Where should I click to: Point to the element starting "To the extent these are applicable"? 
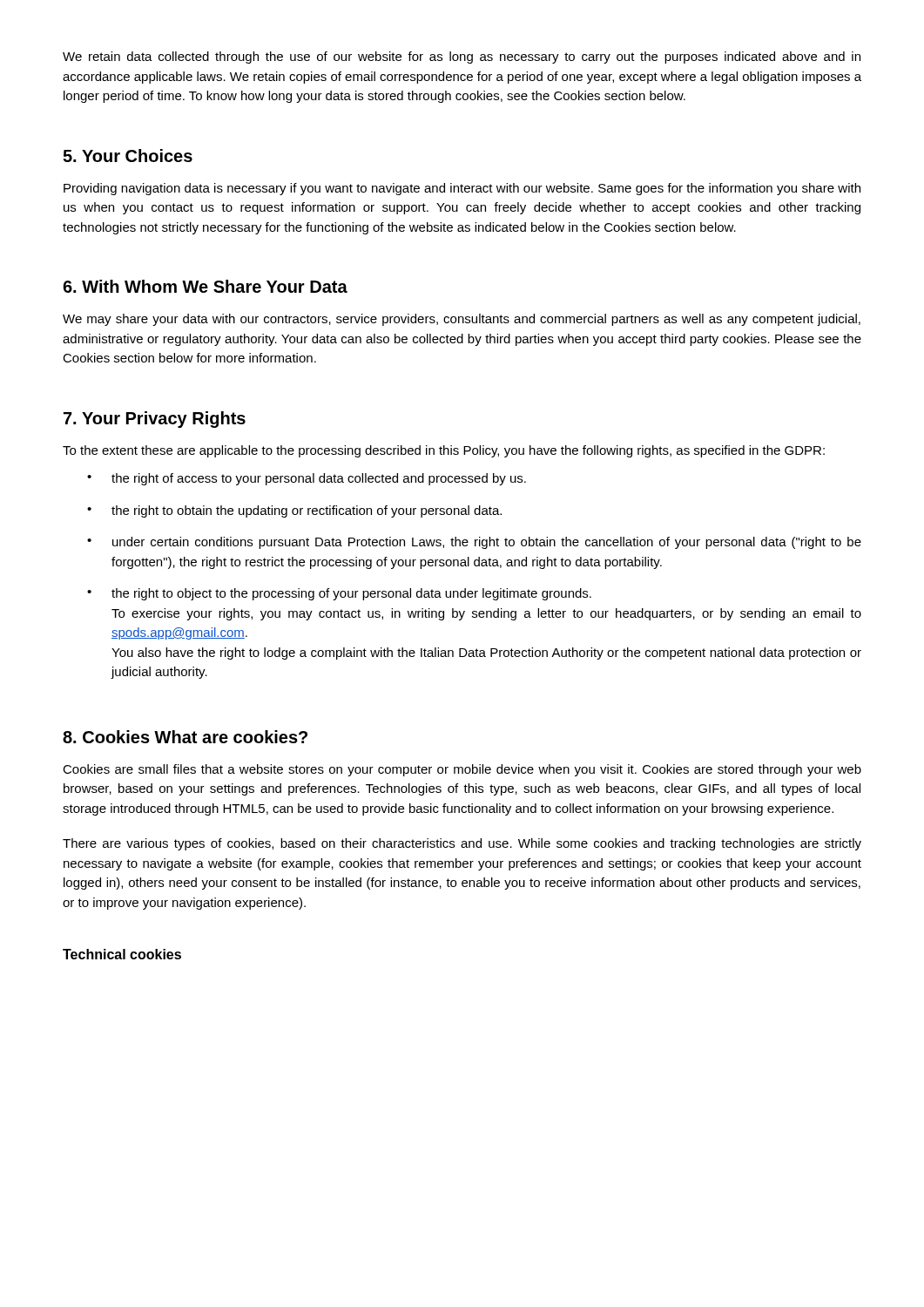(x=444, y=450)
